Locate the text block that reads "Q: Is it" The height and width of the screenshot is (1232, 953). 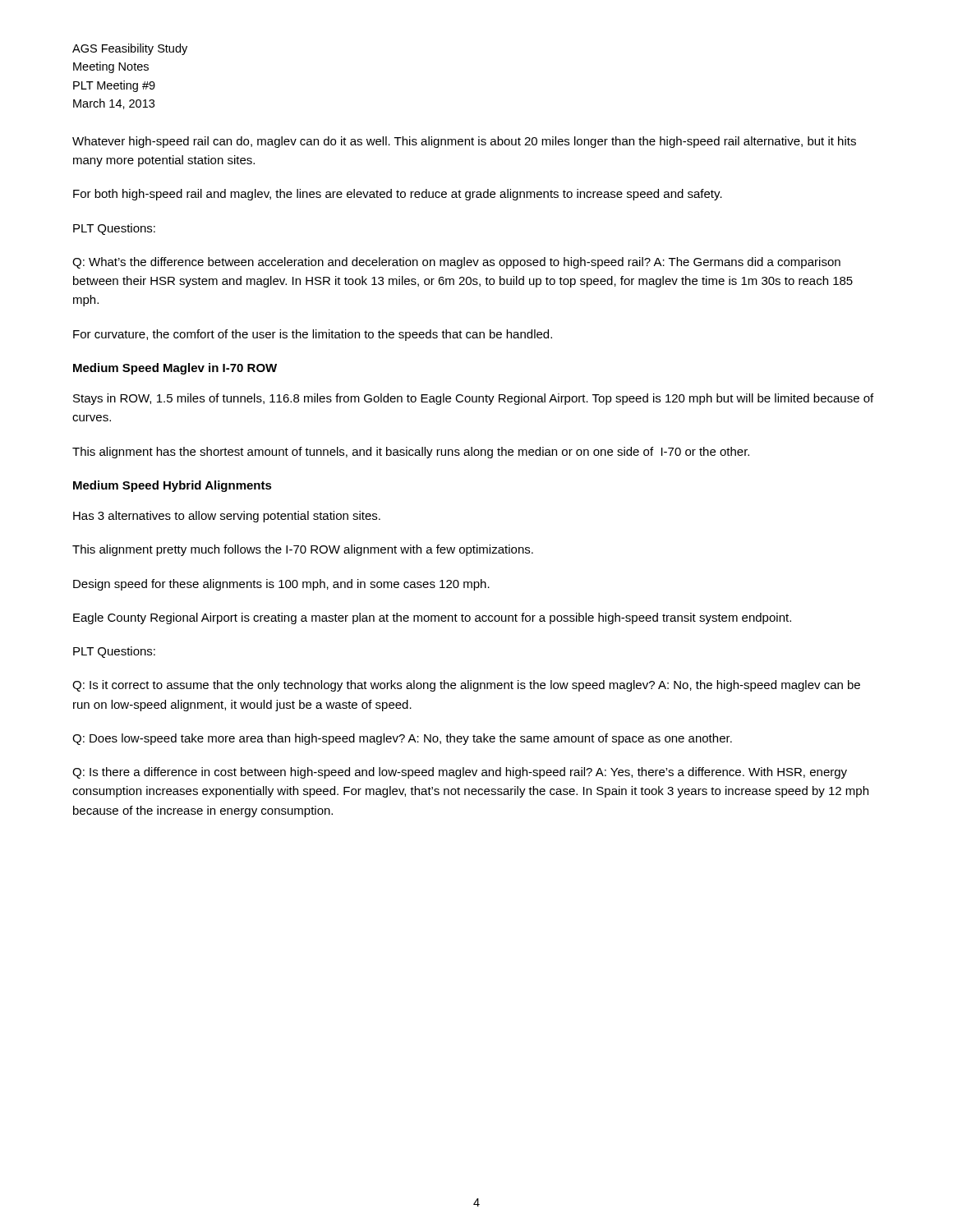coord(467,694)
